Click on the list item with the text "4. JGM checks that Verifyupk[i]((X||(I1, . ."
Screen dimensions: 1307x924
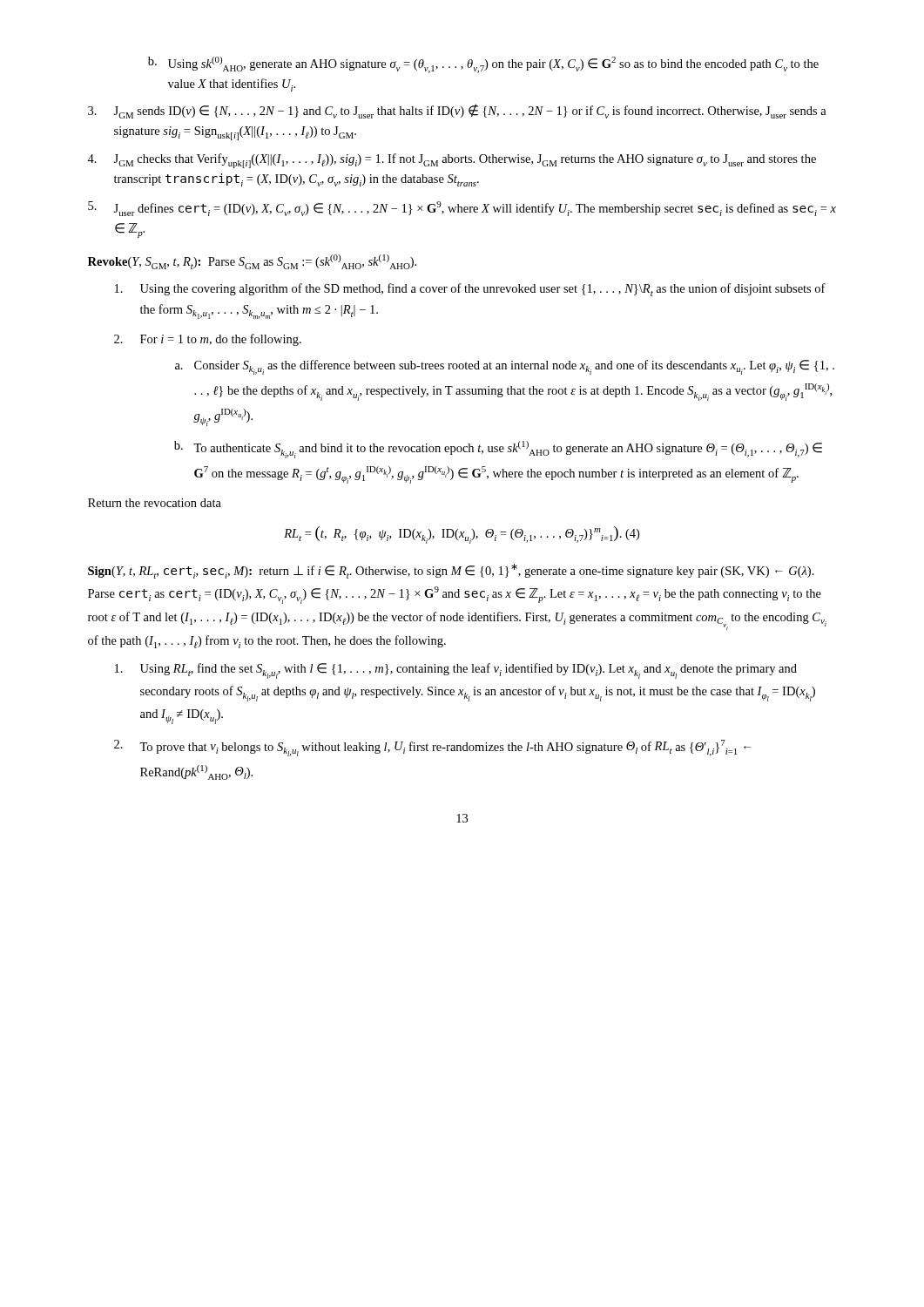pos(462,170)
